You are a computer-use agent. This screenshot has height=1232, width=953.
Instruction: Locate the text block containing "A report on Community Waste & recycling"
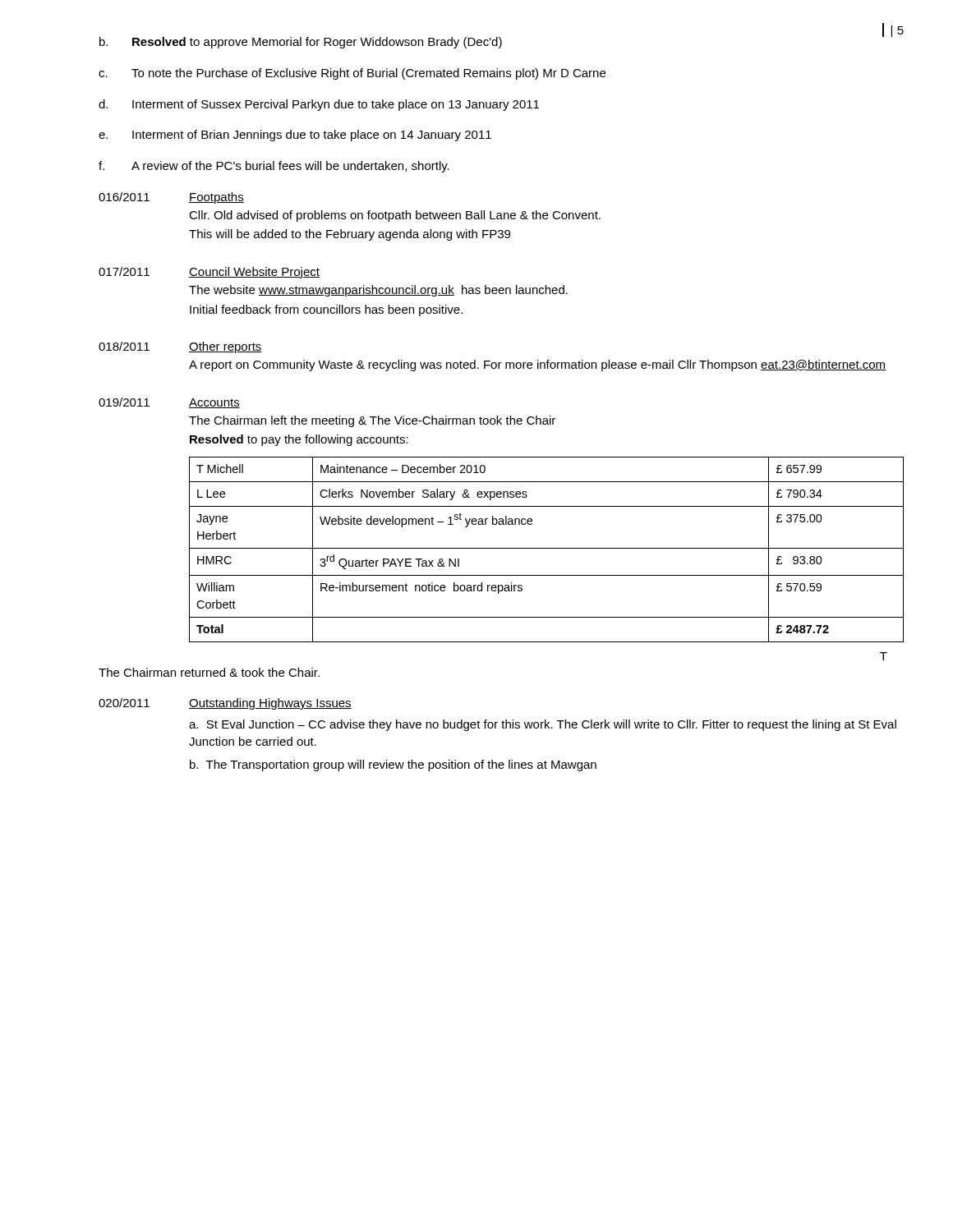[546, 365]
